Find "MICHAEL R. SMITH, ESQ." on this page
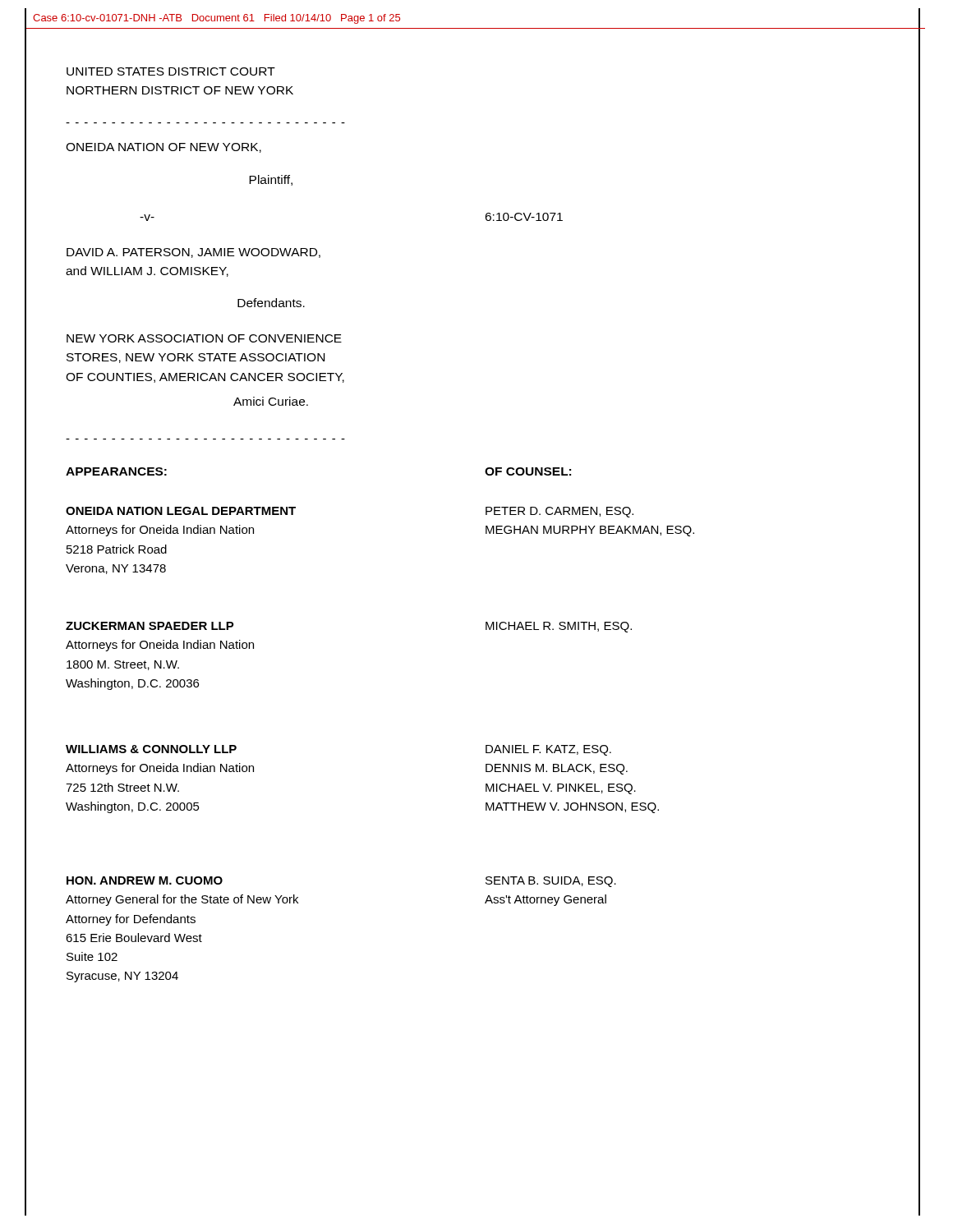953x1232 pixels. pyautogui.click(x=559, y=625)
